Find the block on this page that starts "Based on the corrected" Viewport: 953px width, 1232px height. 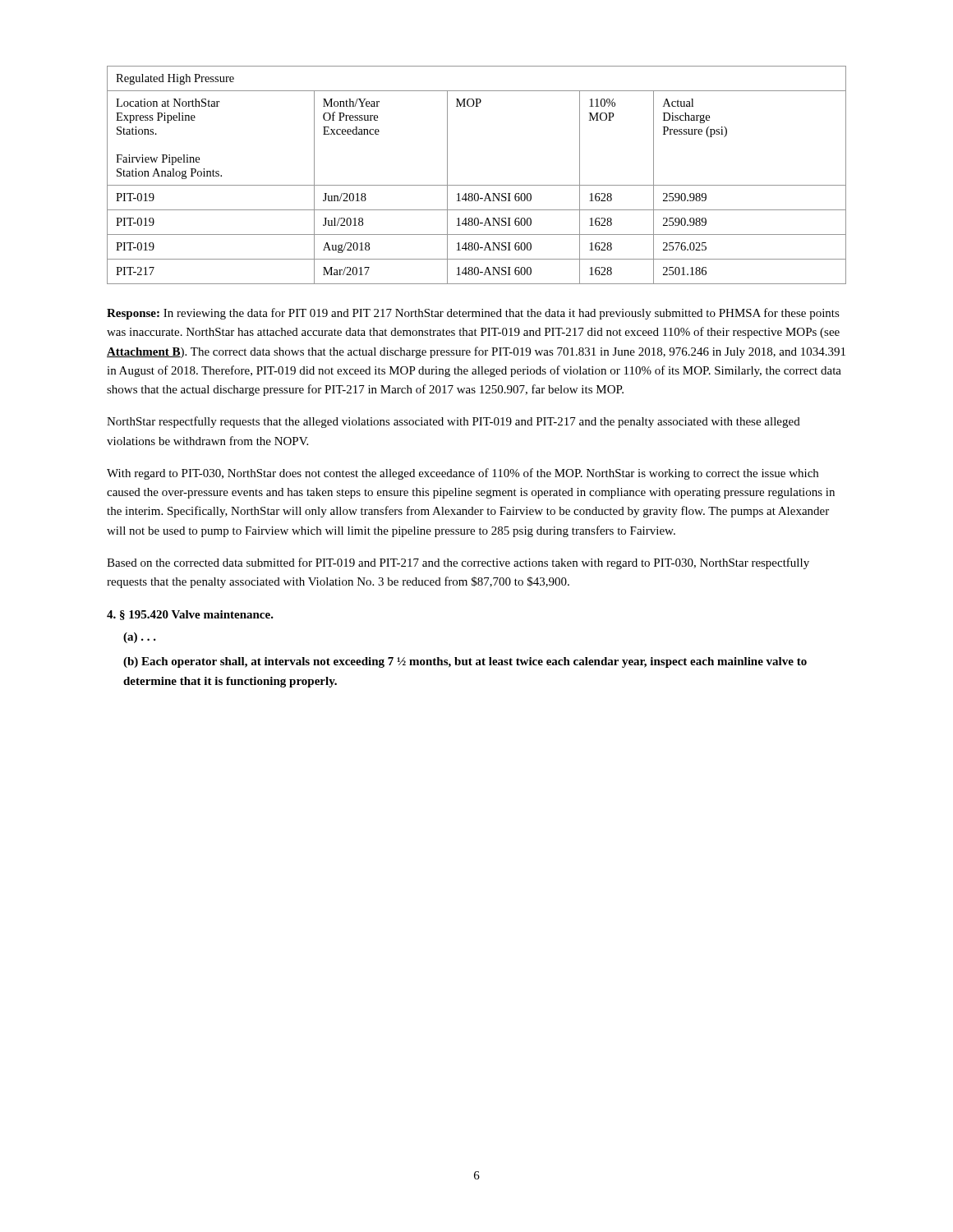458,572
